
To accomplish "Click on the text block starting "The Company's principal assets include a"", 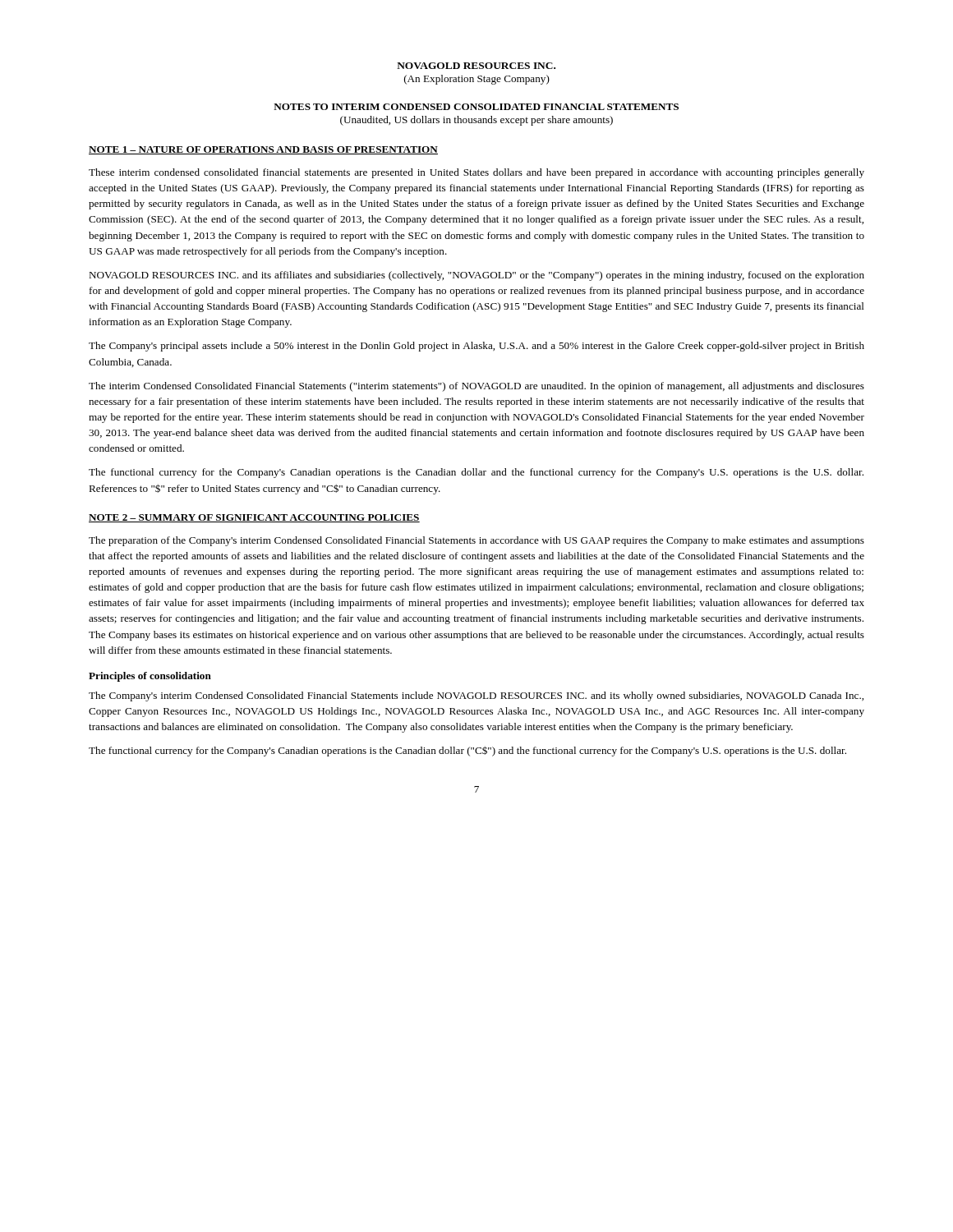I will [476, 354].
